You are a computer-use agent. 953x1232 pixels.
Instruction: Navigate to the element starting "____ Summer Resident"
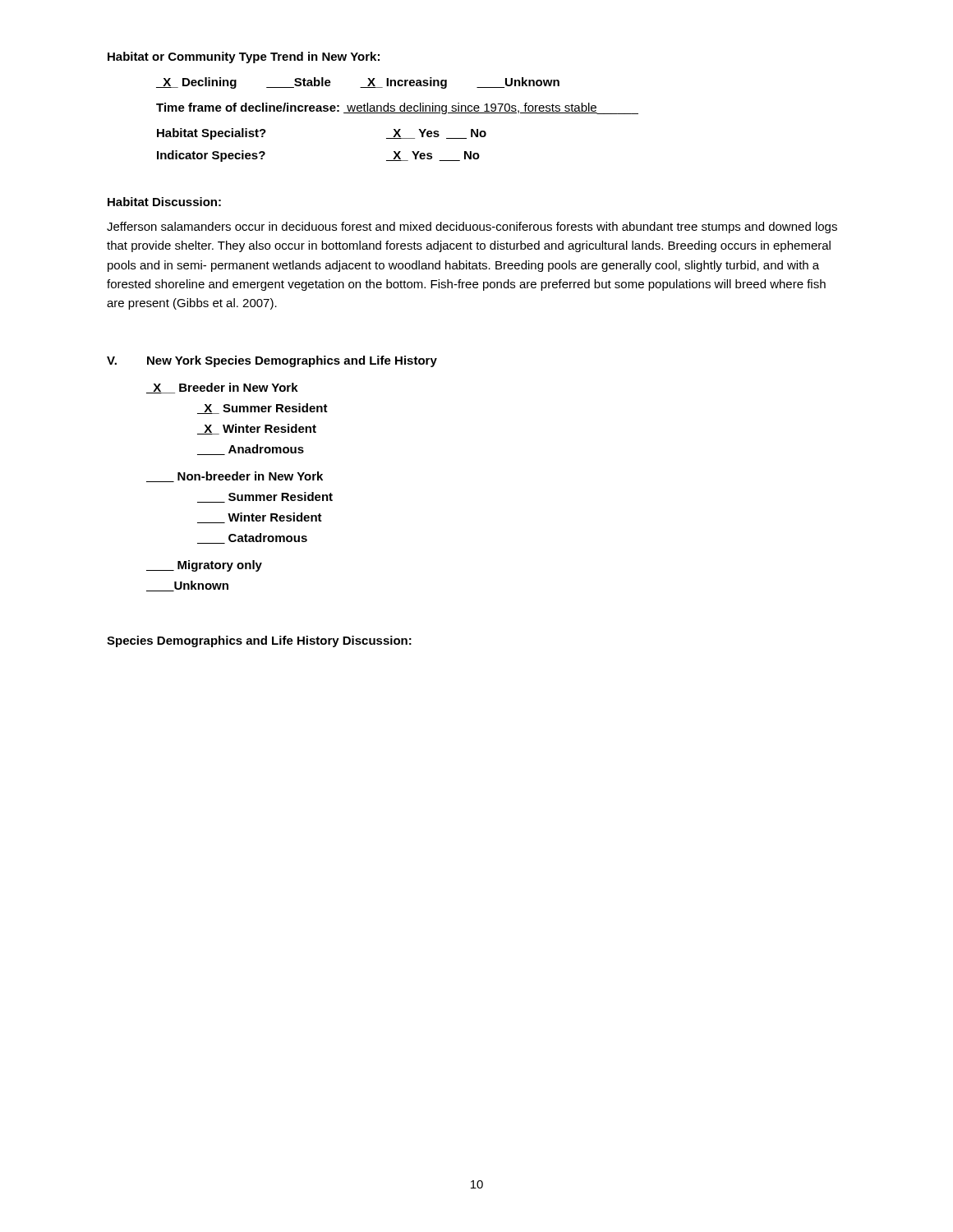tap(265, 497)
